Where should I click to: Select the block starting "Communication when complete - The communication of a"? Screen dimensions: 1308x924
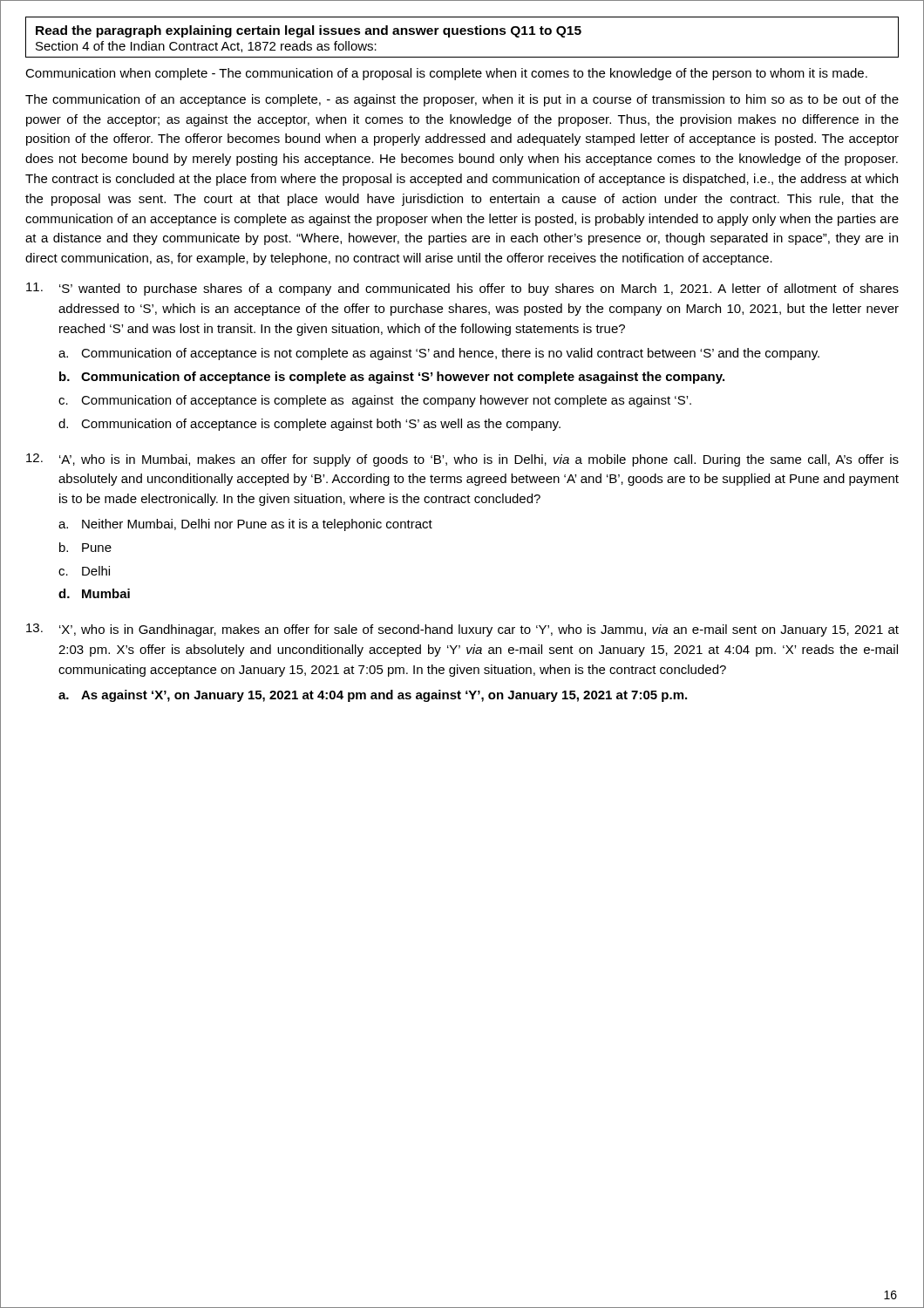point(447,73)
